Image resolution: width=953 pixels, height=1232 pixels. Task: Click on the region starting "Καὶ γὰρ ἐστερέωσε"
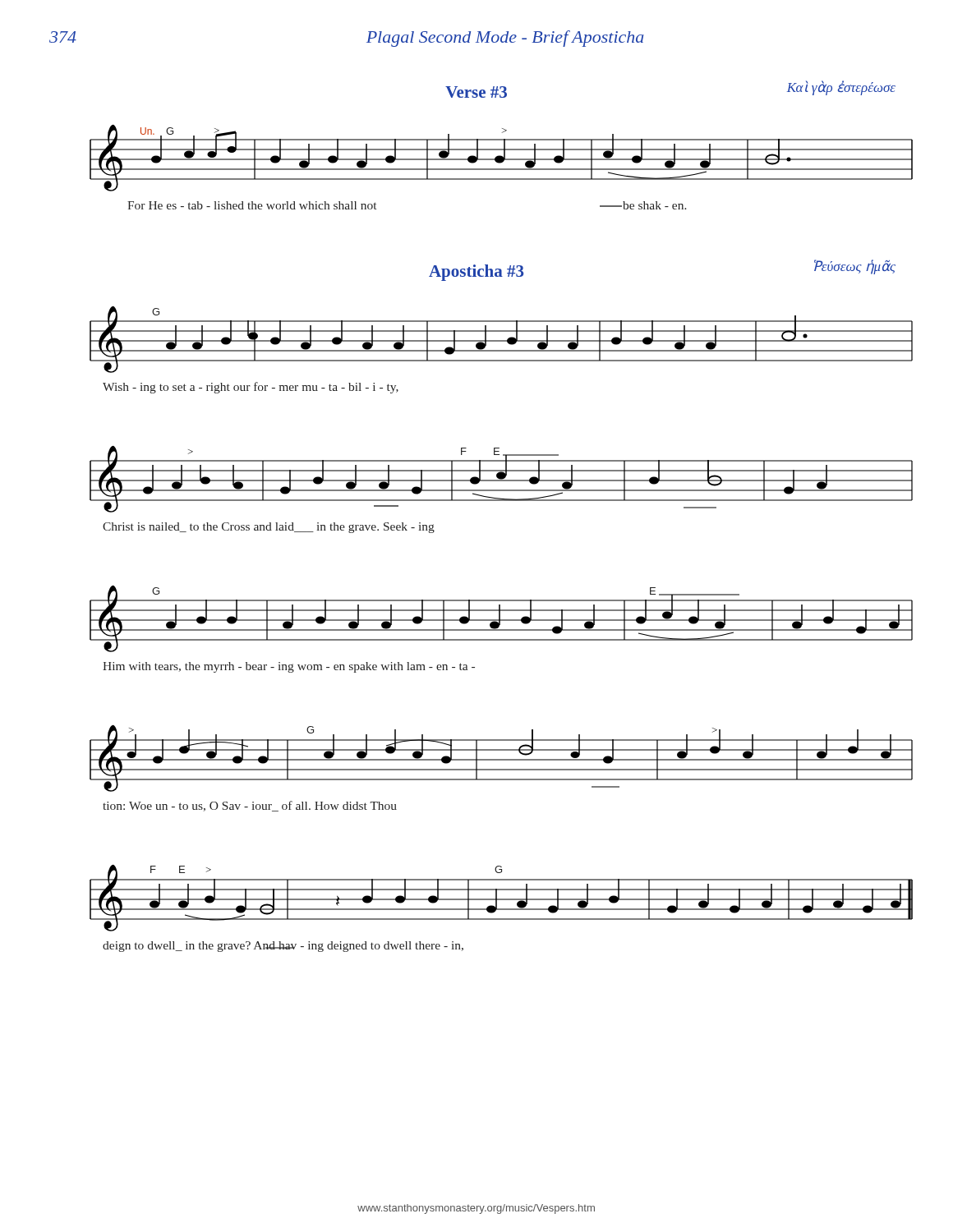click(841, 87)
